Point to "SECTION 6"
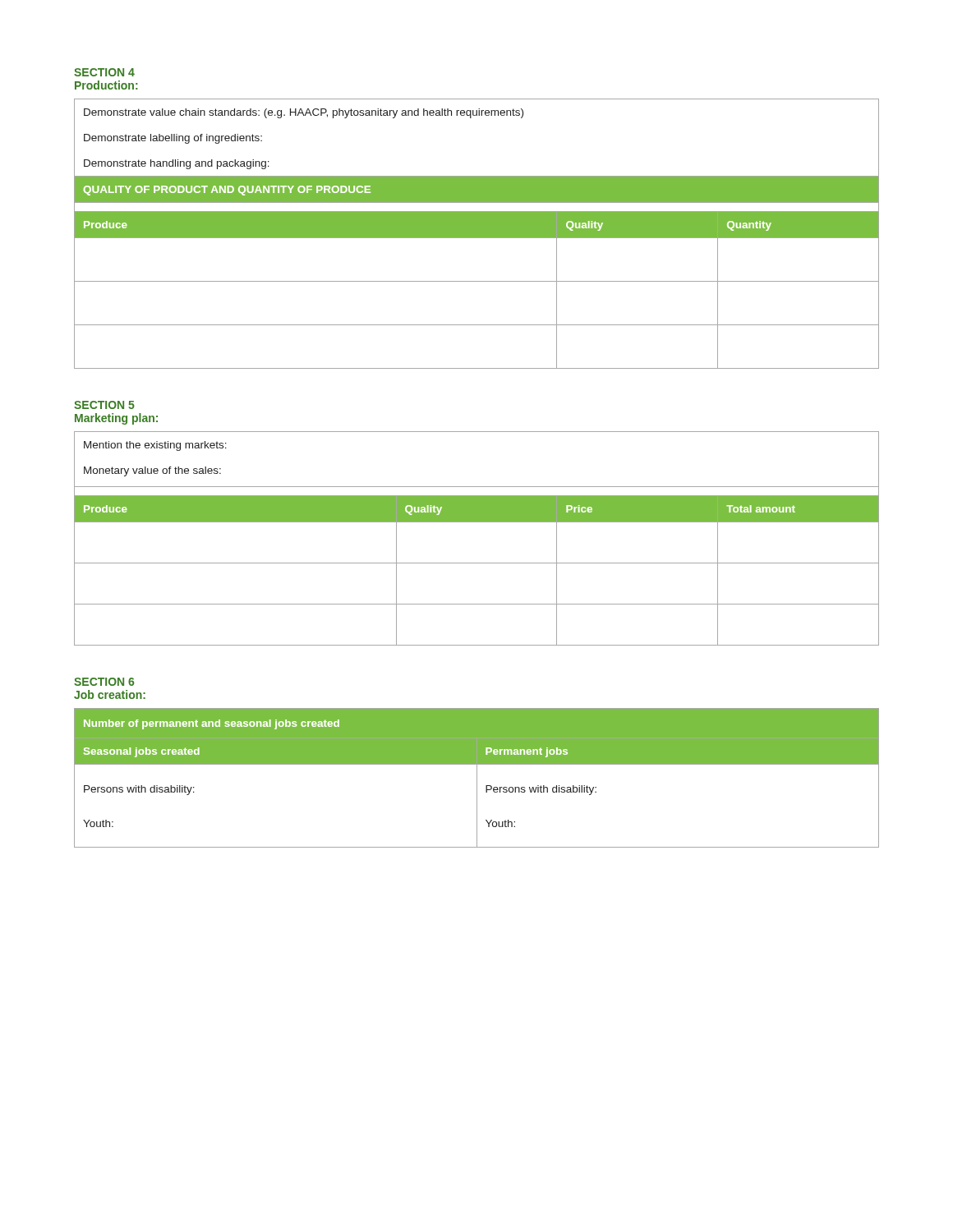 pos(104,682)
